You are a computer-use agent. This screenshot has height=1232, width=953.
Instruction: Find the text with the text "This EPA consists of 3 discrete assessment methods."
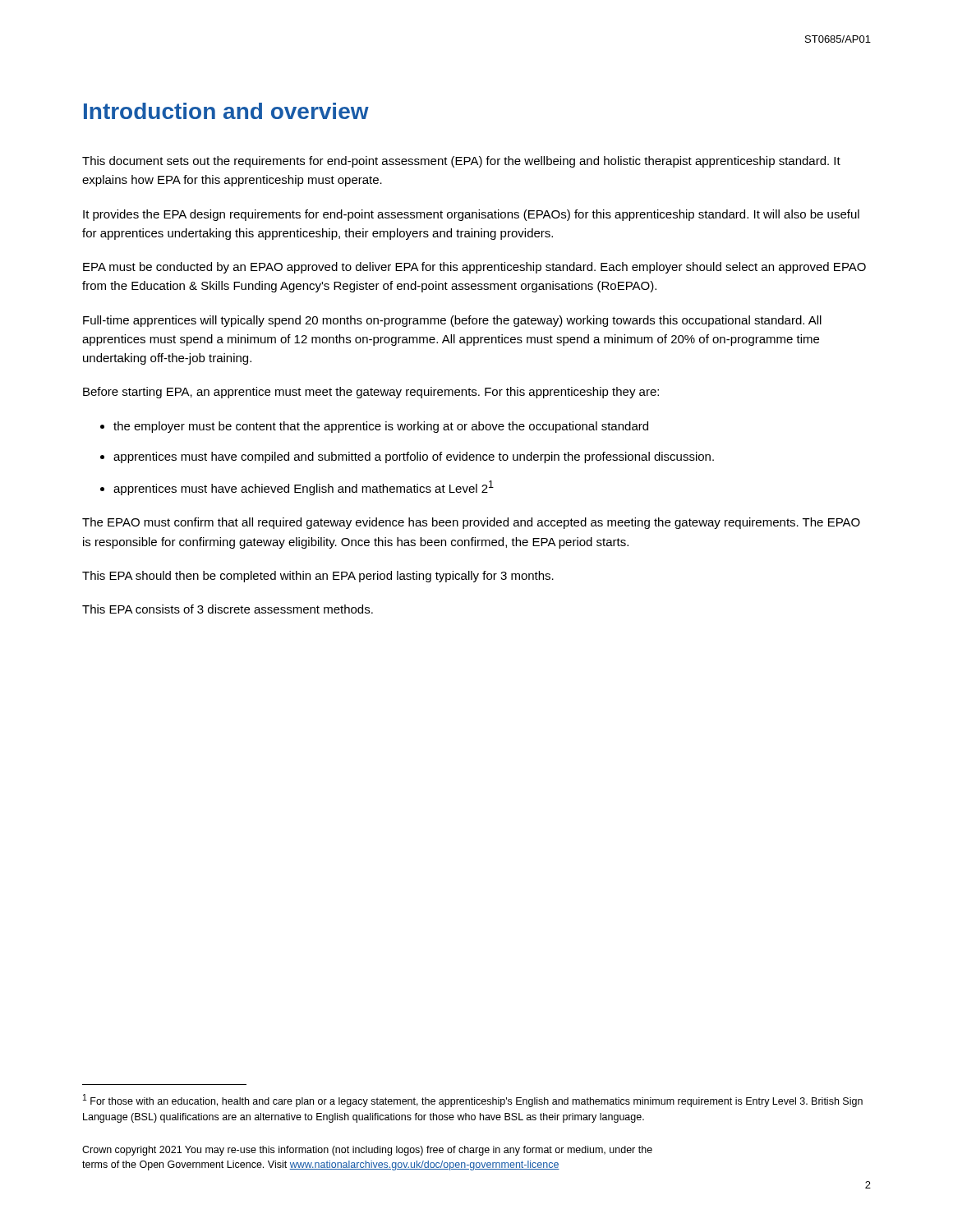228,609
